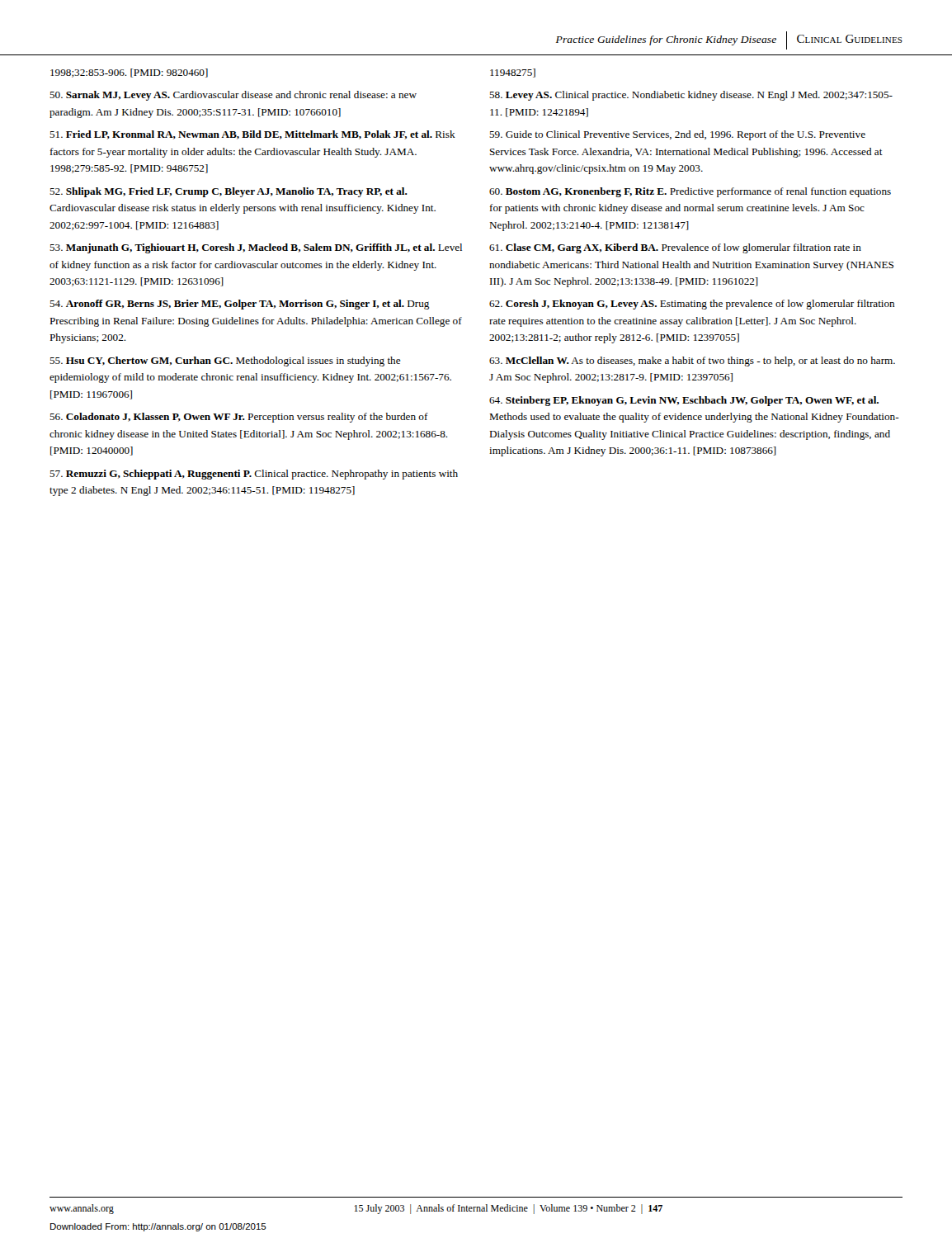
Task: Point to the text block starting "1998;32:853-906. [PMID: 9820460]"
Action: click(x=129, y=73)
